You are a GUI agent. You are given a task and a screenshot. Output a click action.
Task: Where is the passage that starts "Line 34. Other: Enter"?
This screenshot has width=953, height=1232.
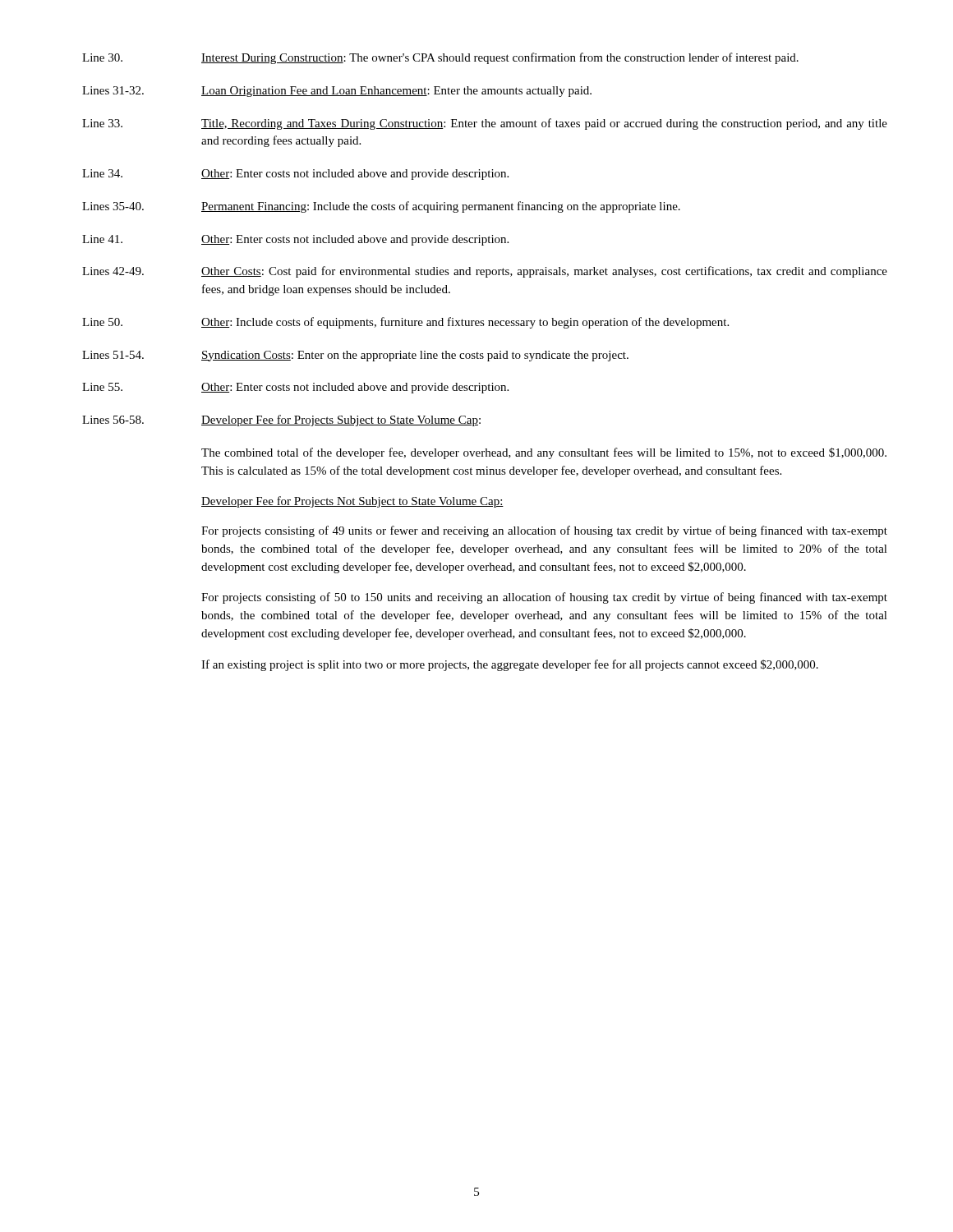tap(485, 174)
